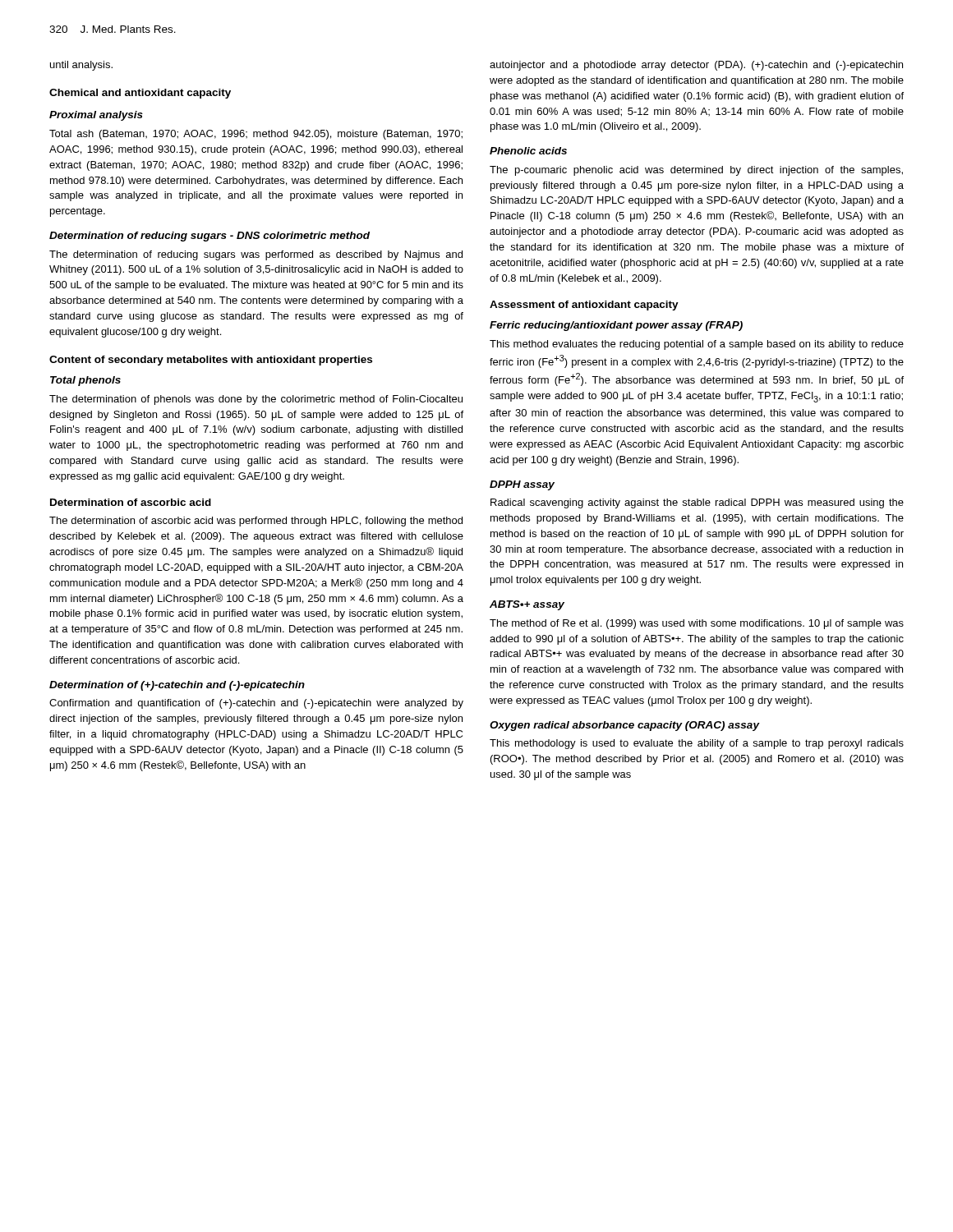Viewport: 953px width, 1232px height.
Task: Select the passage starting "DPPH assay"
Action: pos(522,484)
